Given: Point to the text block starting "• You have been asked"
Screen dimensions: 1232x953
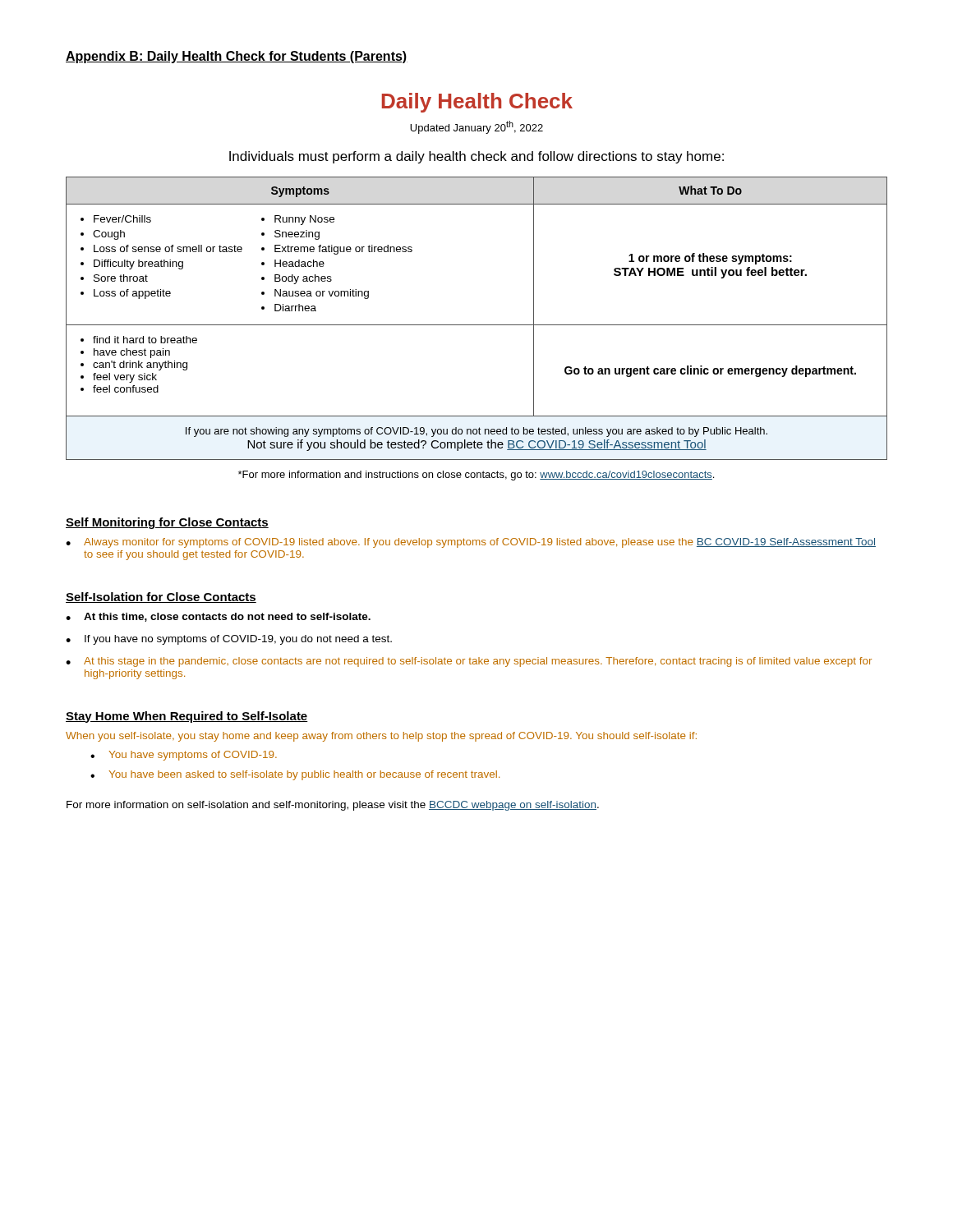Looking at the screenshot, I should tap(489, 777).
